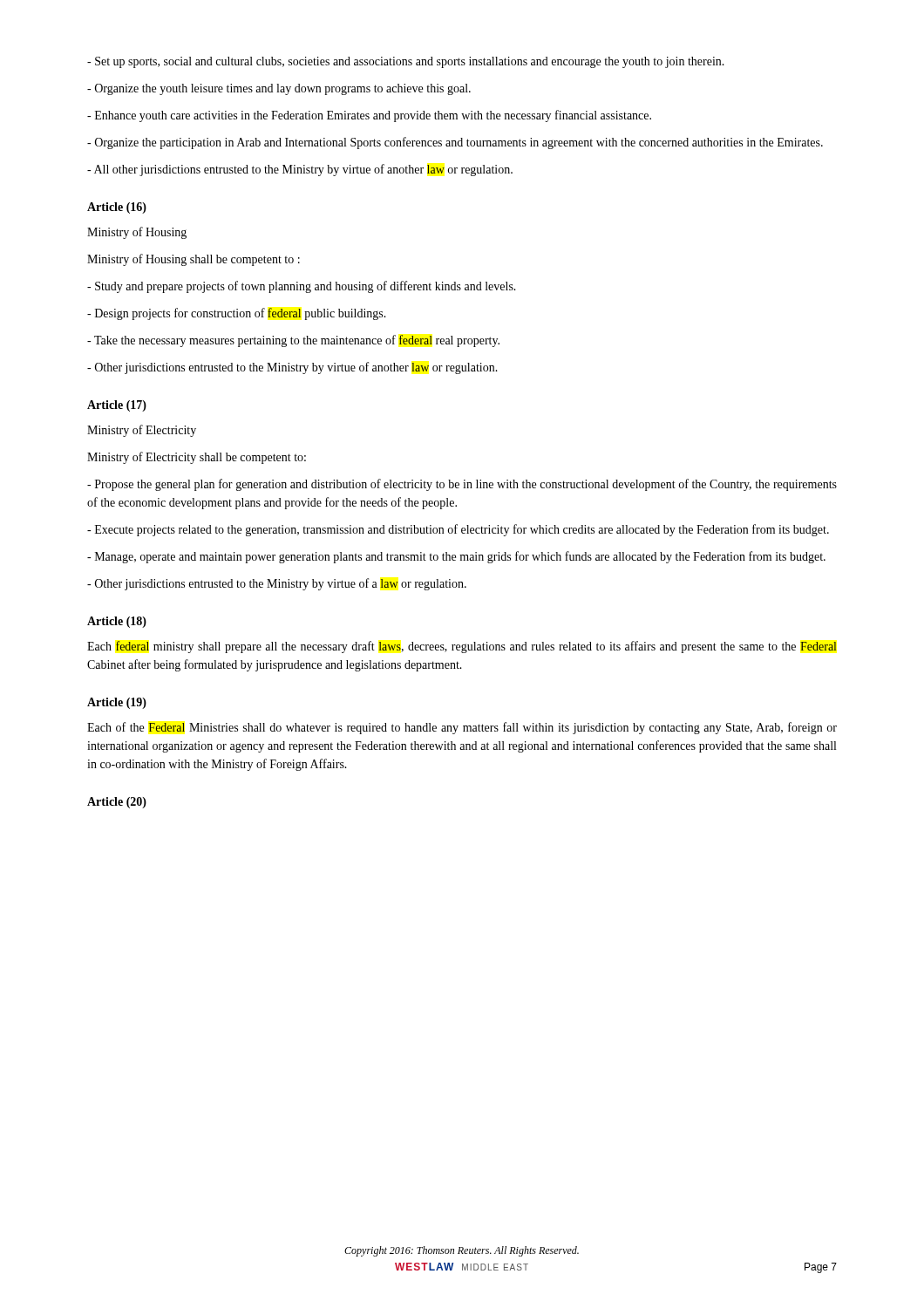Point to the block beginning "Each of the"

pyautogui.click(x=462, y=746)
